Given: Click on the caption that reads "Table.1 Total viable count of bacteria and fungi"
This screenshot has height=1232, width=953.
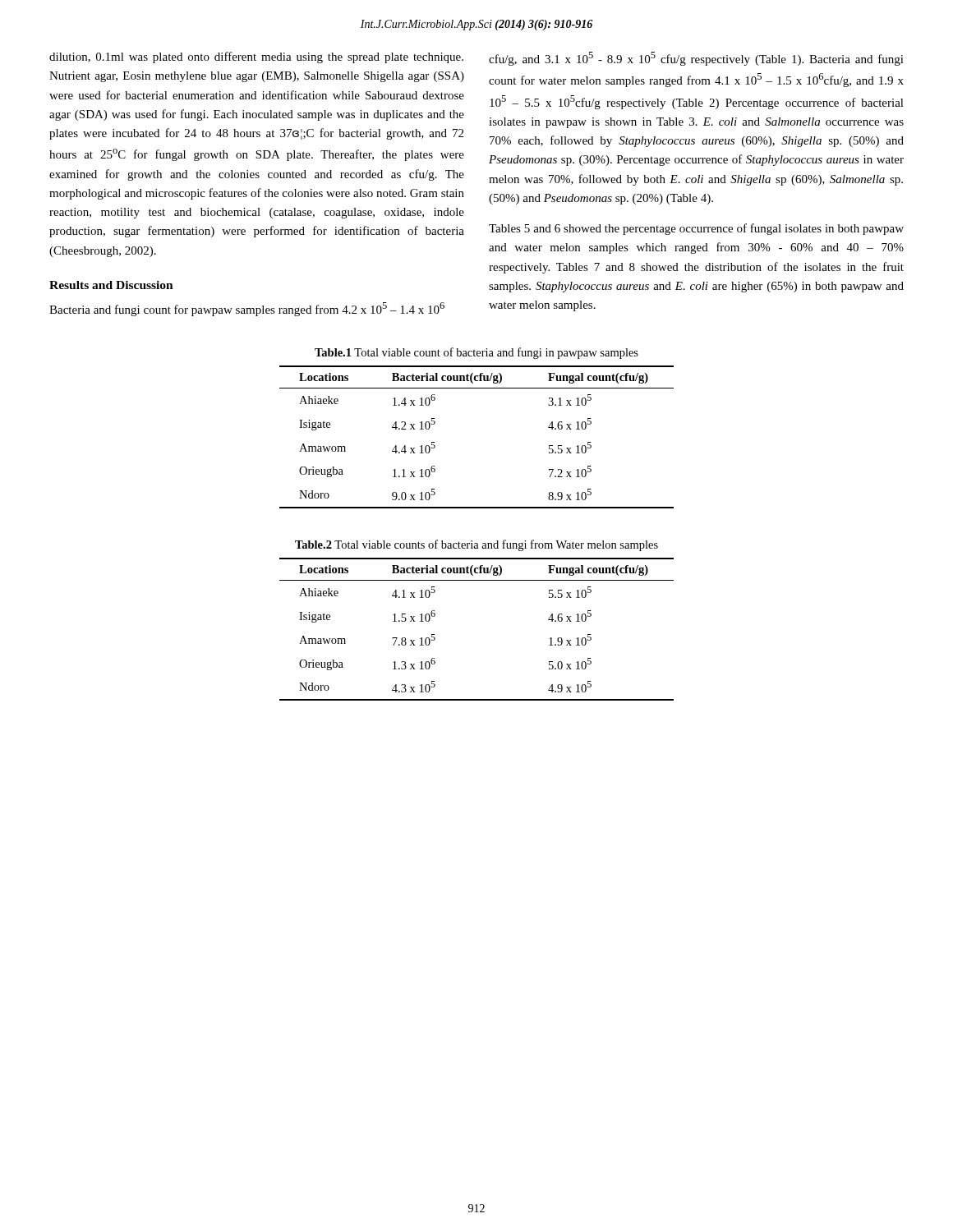Looking at the screenshot, I should click(476, 352).
